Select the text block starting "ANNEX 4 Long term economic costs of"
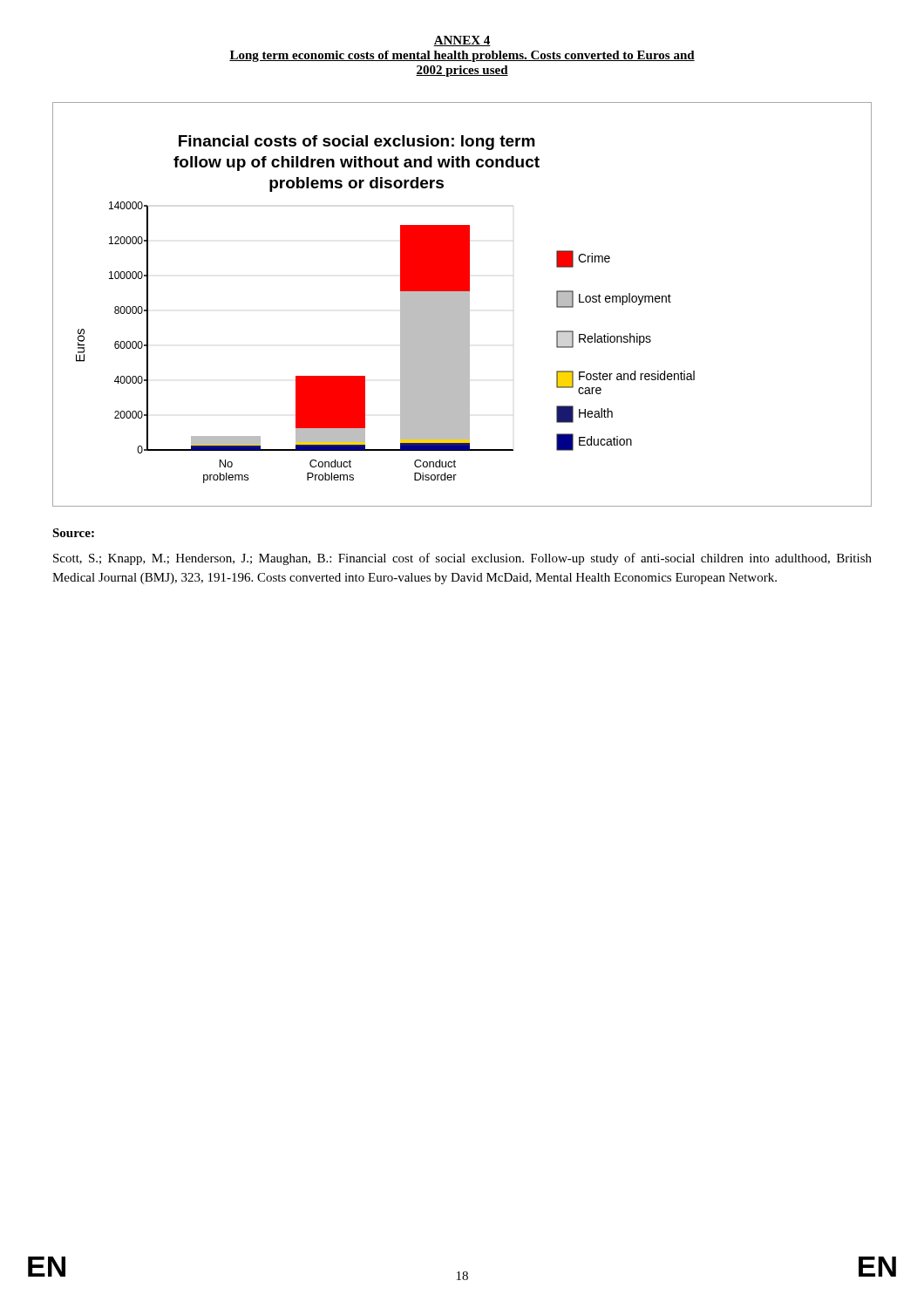Image resolution: width=924 pixels, height=1308 pixels. (462, 55)
